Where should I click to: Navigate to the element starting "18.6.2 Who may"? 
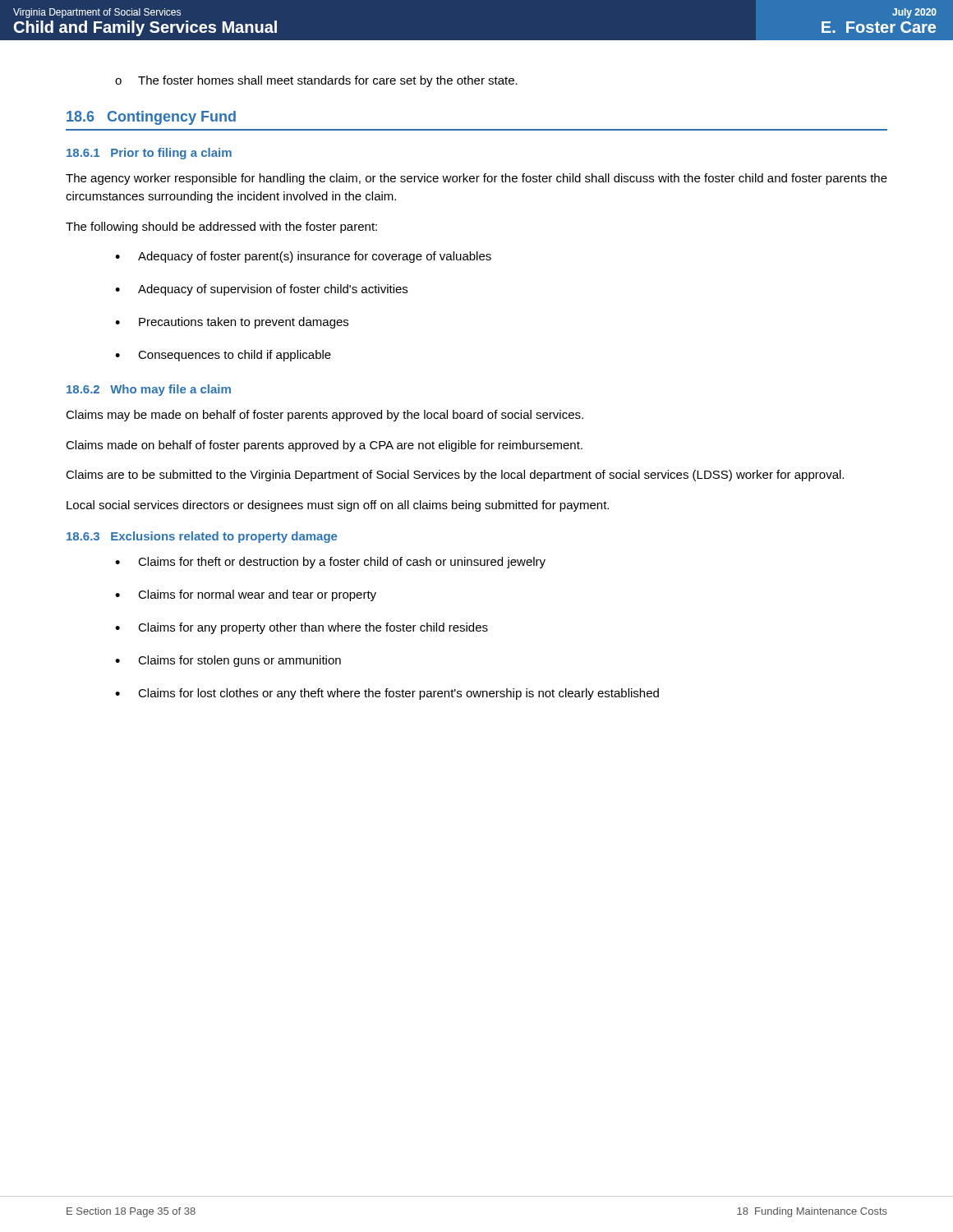pos(149,389)
